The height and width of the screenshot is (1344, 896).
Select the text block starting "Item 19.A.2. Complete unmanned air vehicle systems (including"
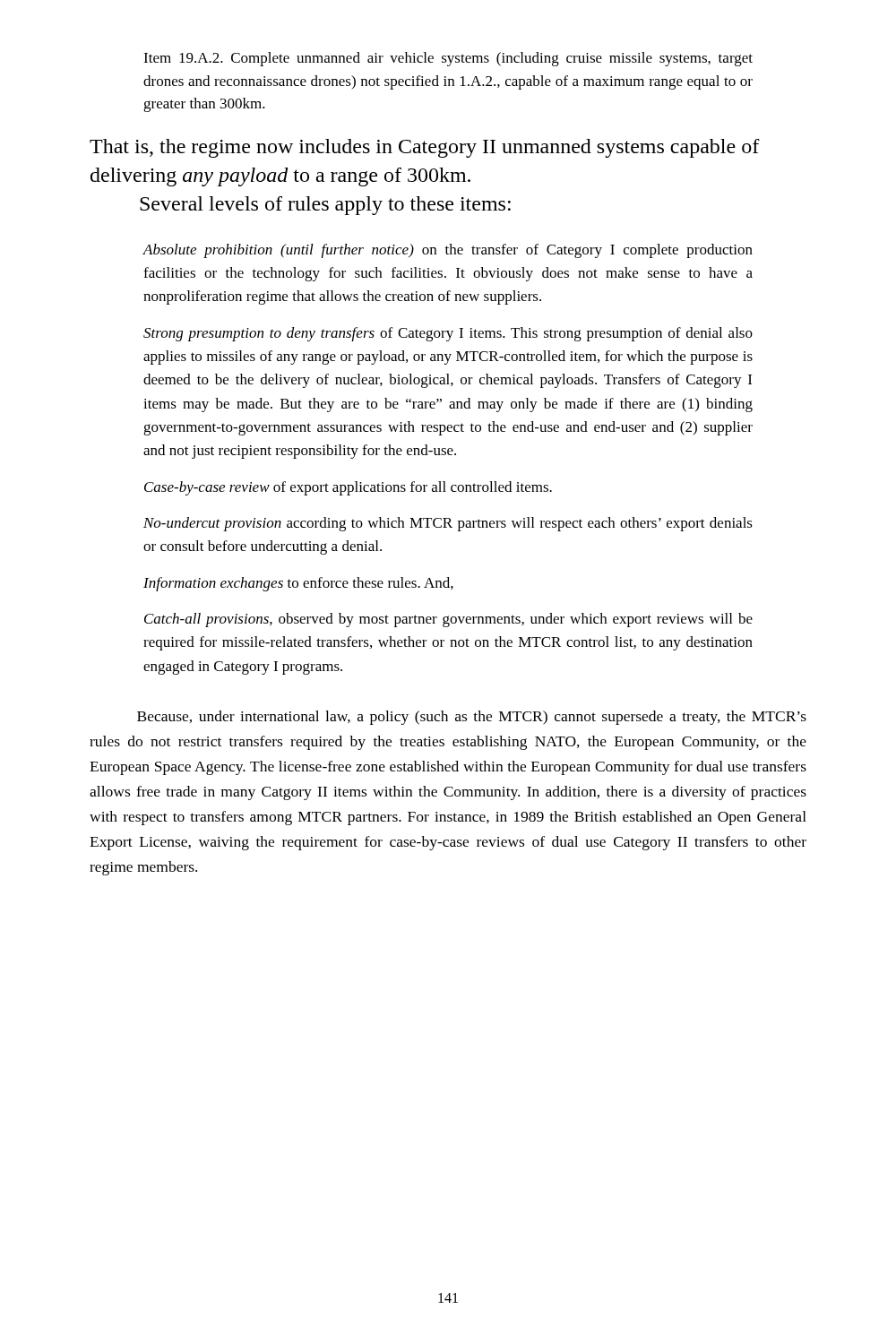[448, 81]
